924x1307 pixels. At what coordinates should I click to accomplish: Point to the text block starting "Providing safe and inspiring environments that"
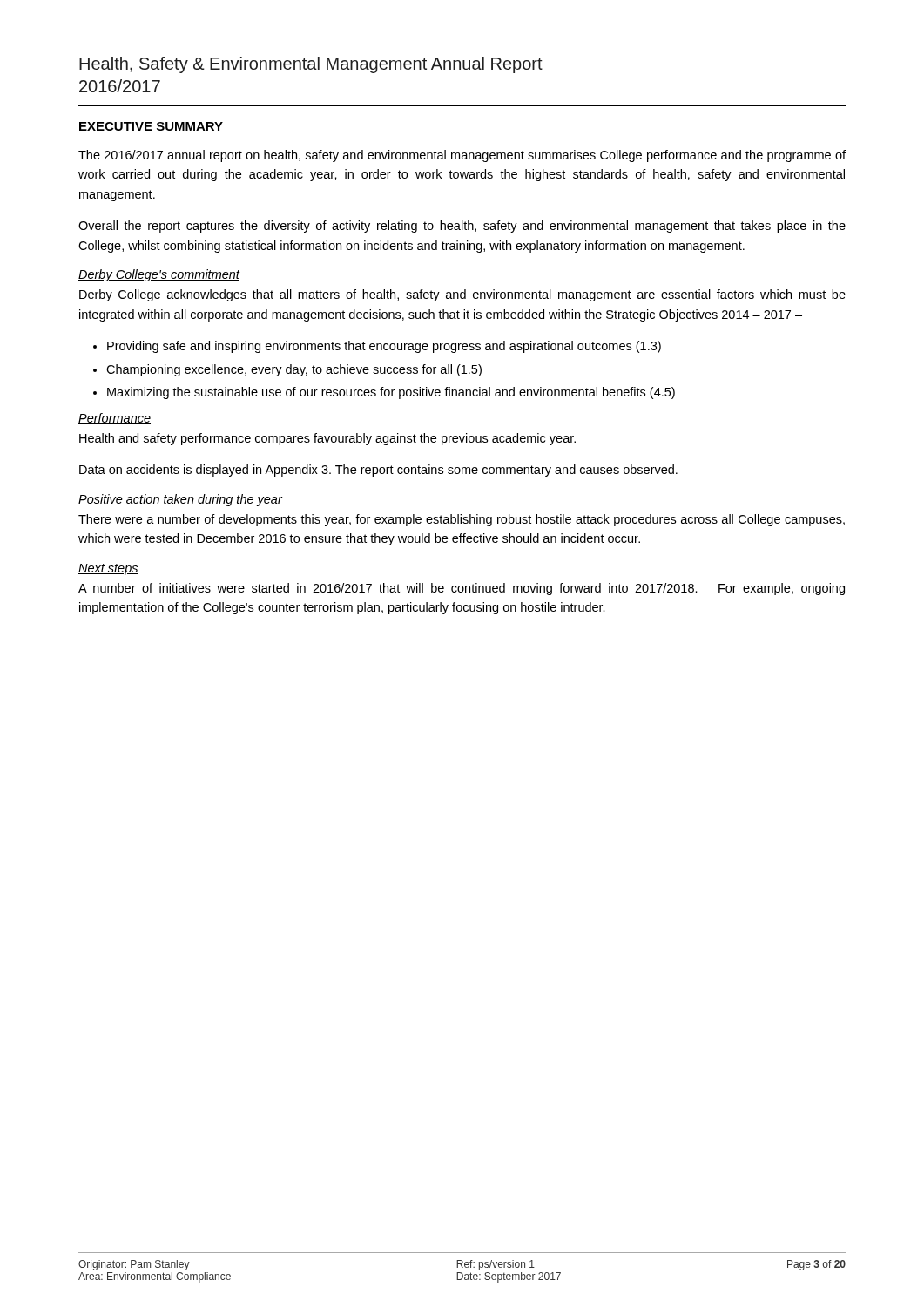pos(384,346)
